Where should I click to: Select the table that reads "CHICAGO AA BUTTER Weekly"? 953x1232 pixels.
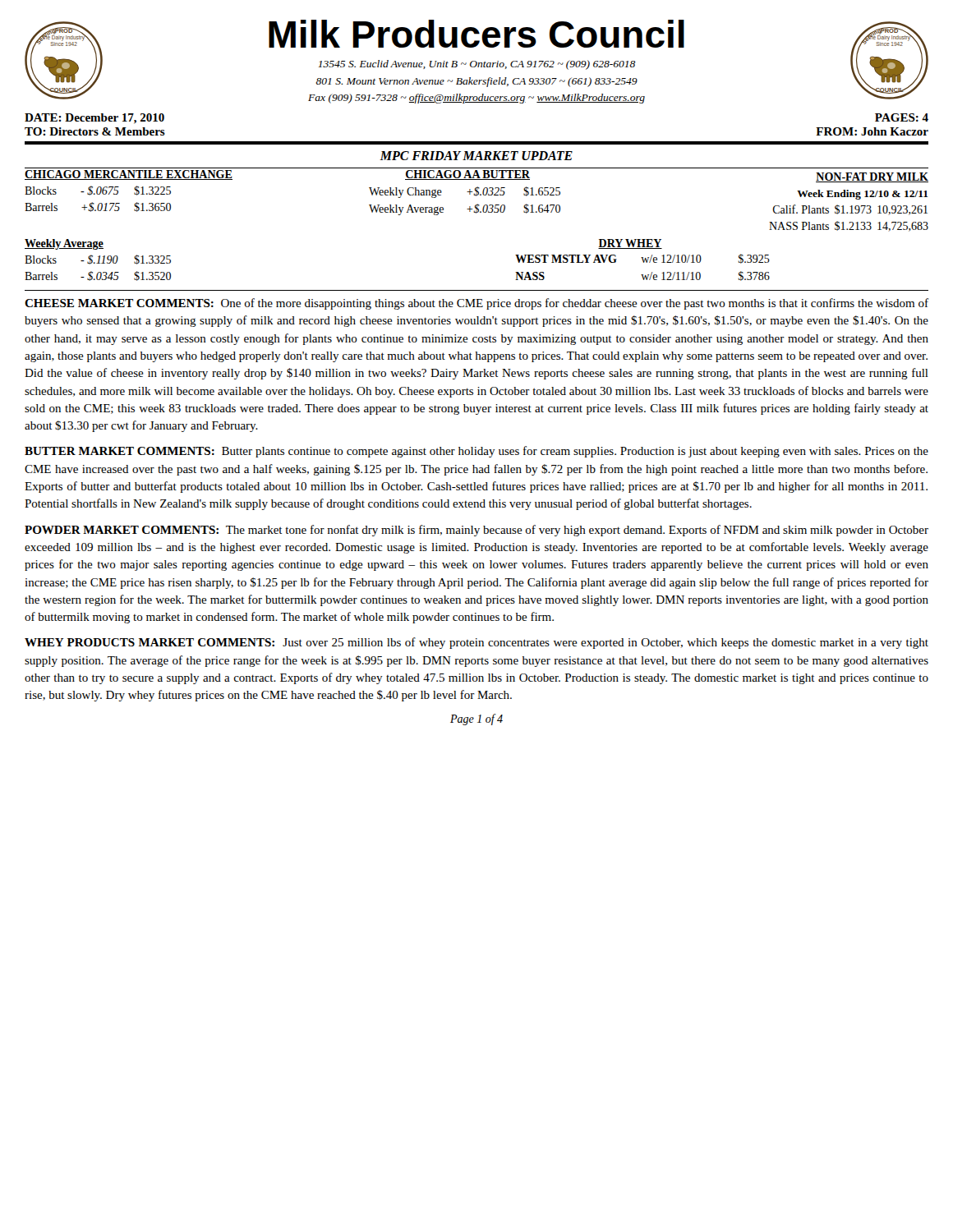[x=467, y=201]
